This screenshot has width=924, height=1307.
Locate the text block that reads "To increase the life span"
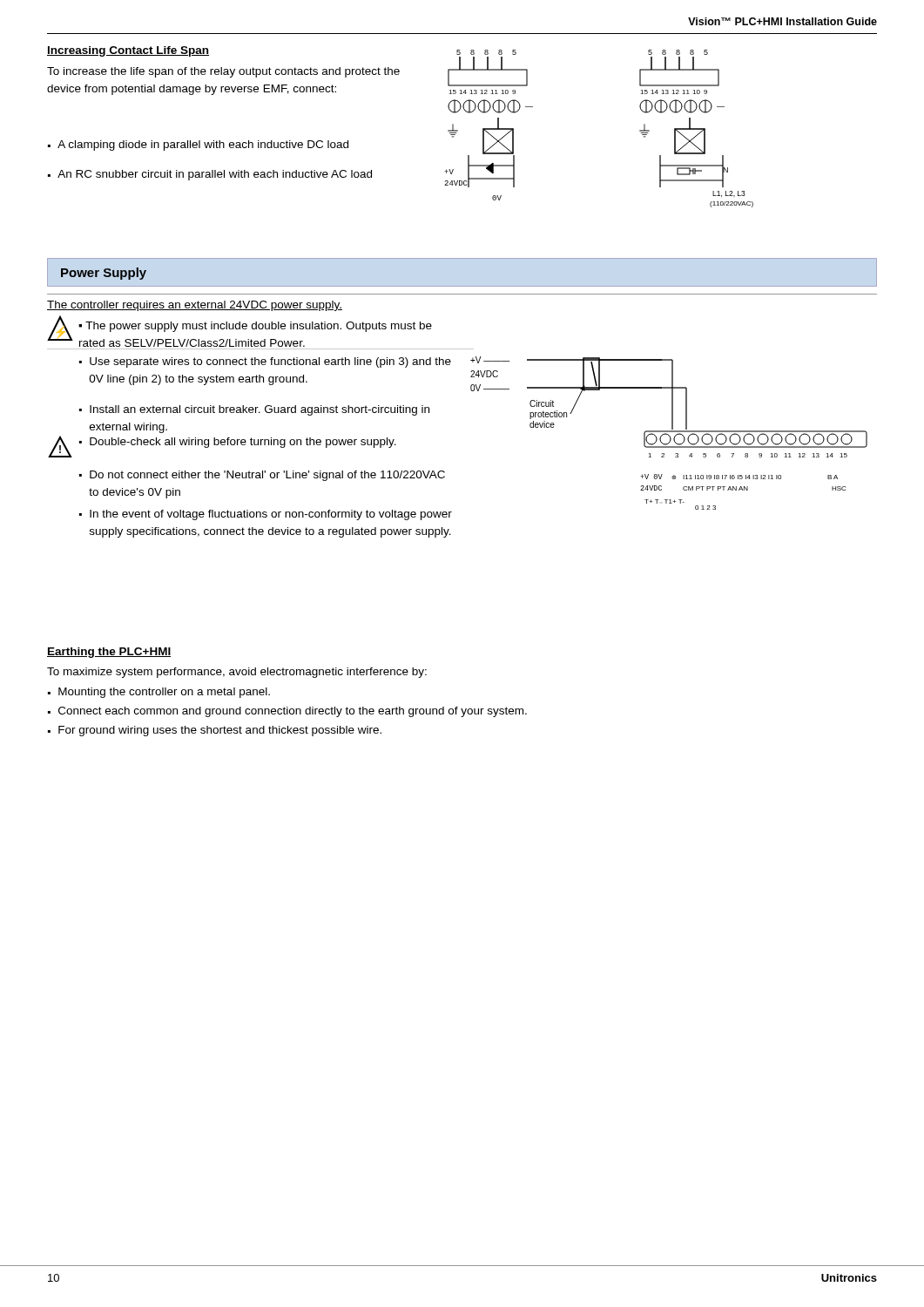point(224,80)
